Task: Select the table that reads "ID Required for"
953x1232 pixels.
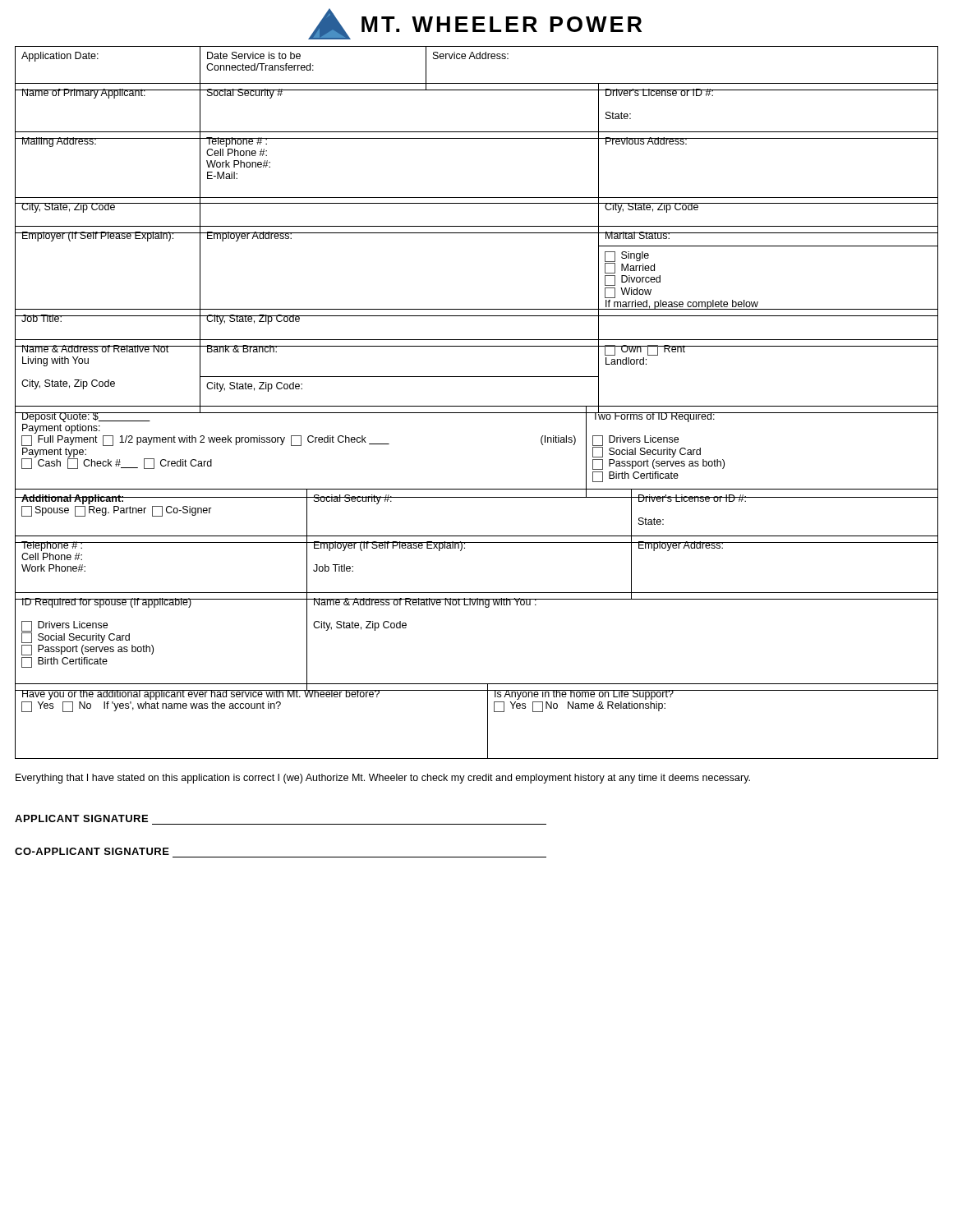Action: (476, 642)
